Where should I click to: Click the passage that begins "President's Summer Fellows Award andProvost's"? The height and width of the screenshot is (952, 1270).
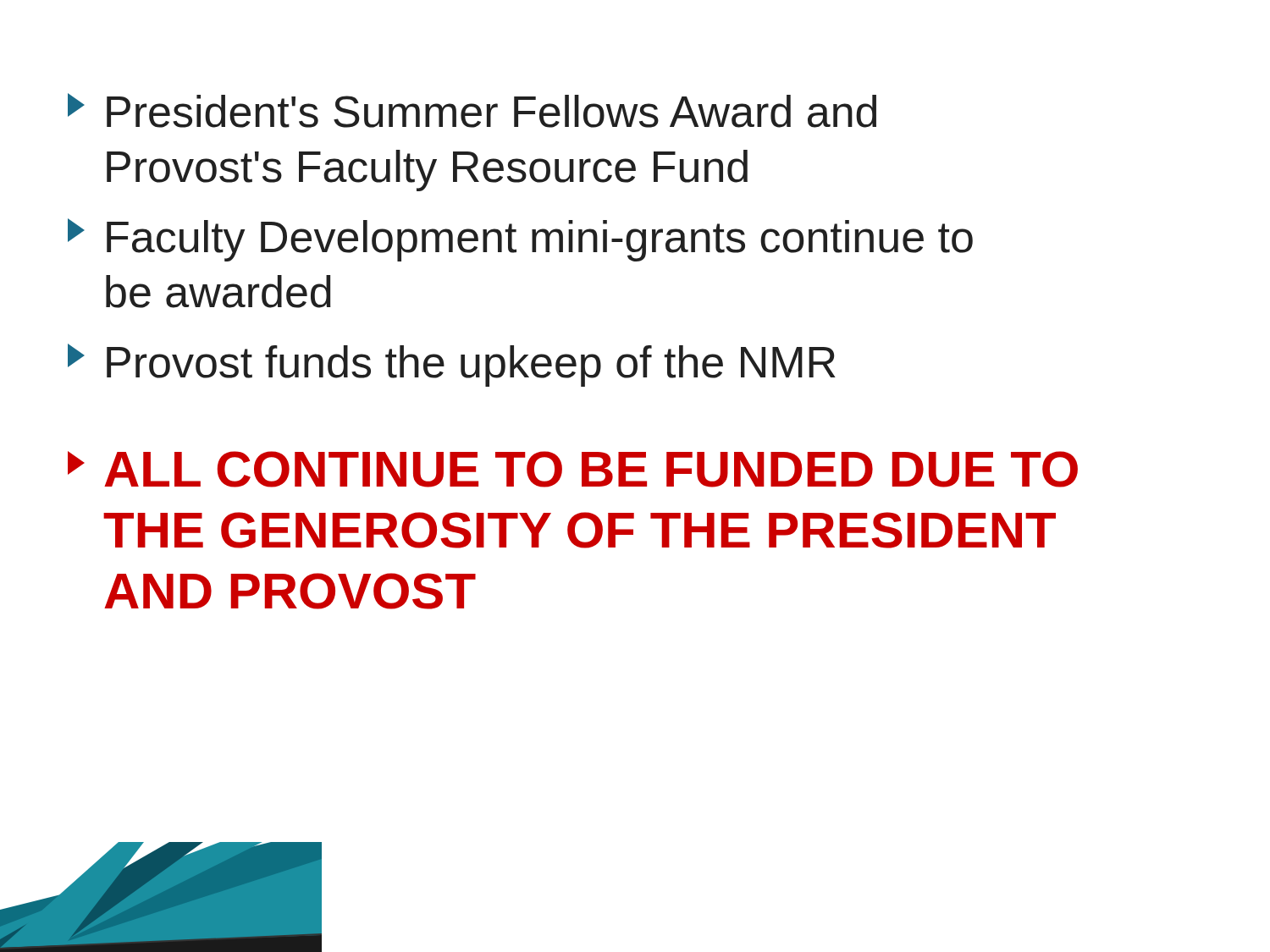(x=473, y=140)
